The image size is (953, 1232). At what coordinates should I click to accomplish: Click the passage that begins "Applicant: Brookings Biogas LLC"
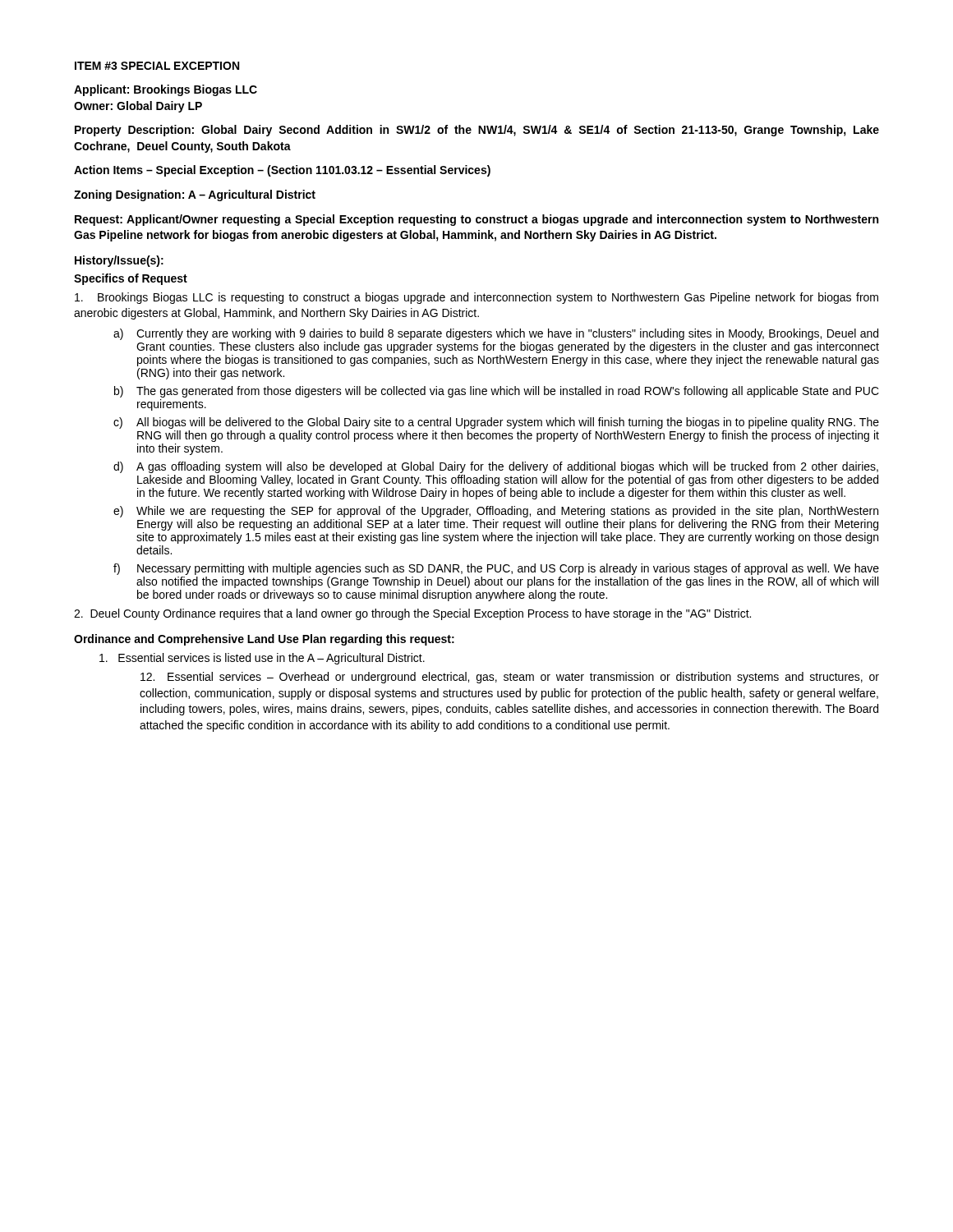coord(166,98)
